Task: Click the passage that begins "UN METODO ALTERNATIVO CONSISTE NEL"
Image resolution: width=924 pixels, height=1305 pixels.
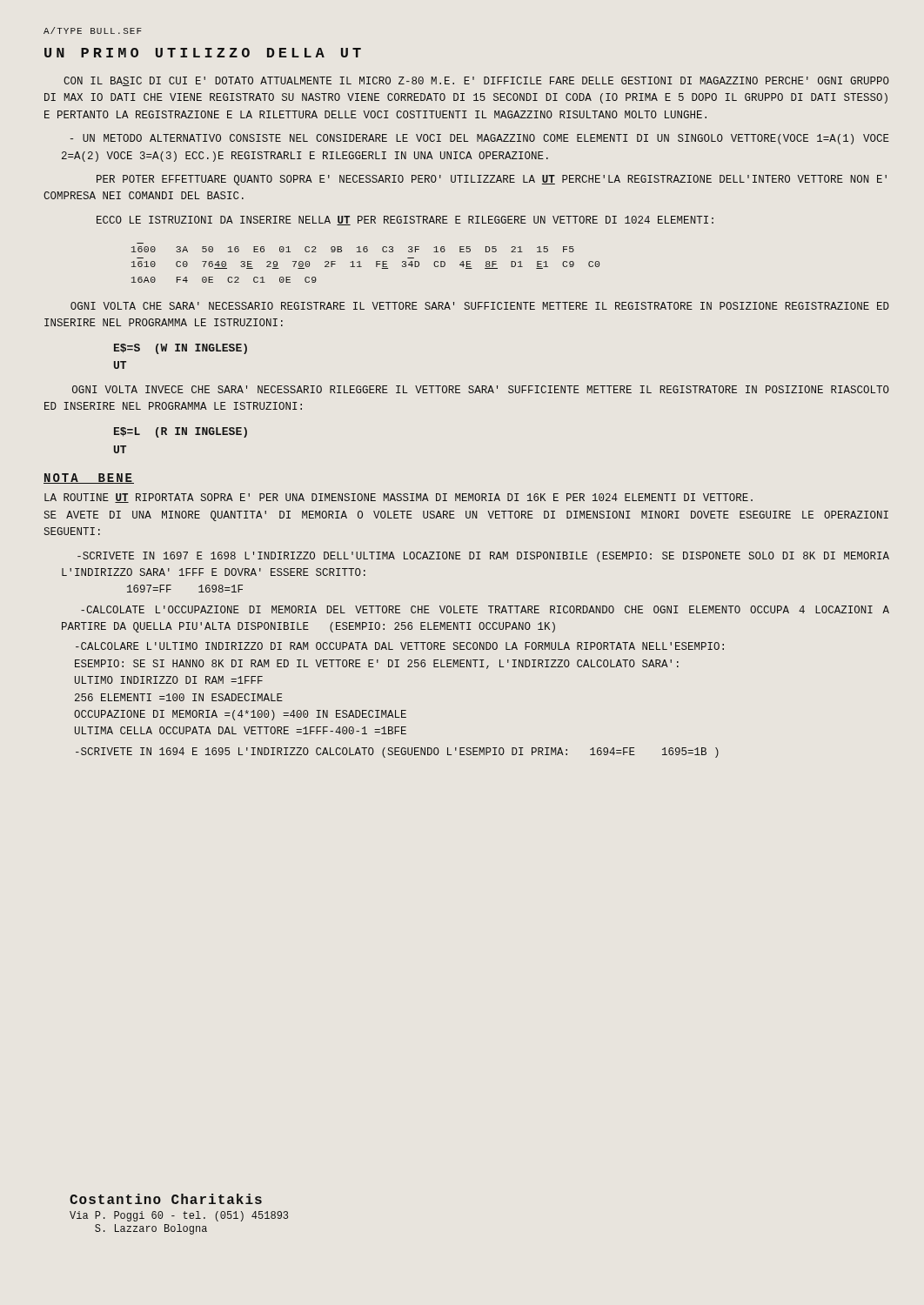Action: [475, 148]
